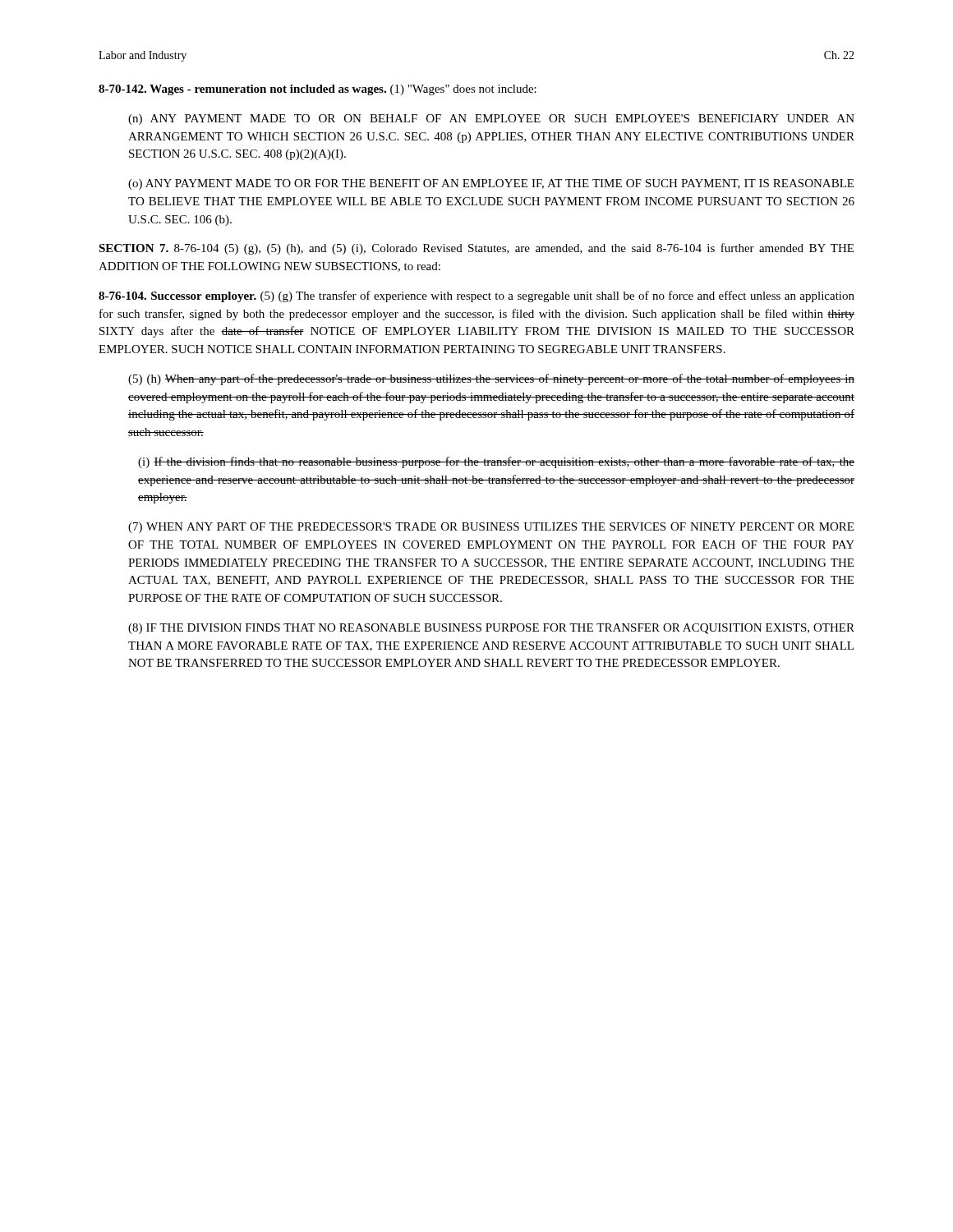Image resolution: width=953 pixels, height=1232 pixels.
Task: Where is the passage that starts "(n) ANY PAYMENT"?
Action: [x=491, y=136]
